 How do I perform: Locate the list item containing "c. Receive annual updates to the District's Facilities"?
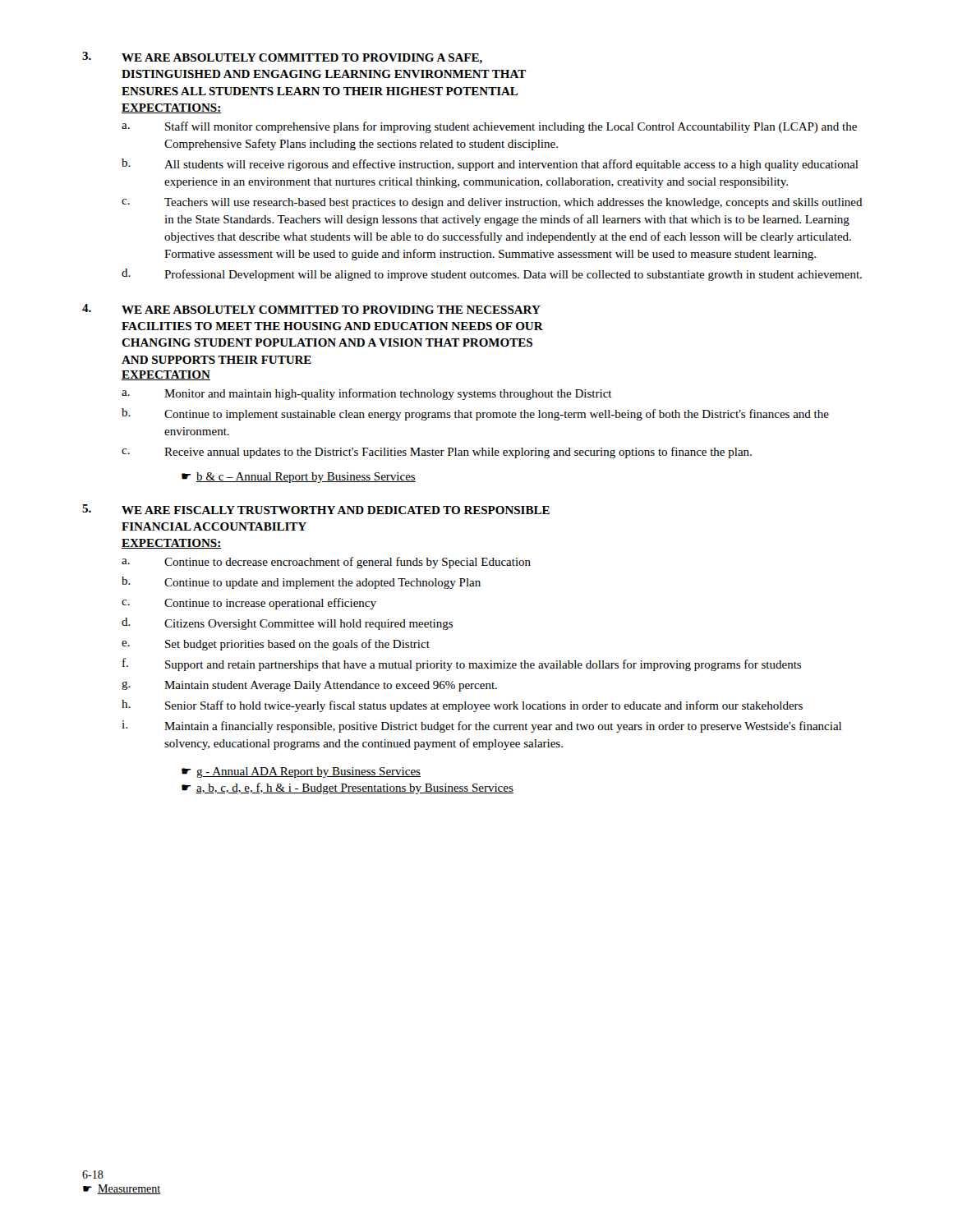point(496,452)
